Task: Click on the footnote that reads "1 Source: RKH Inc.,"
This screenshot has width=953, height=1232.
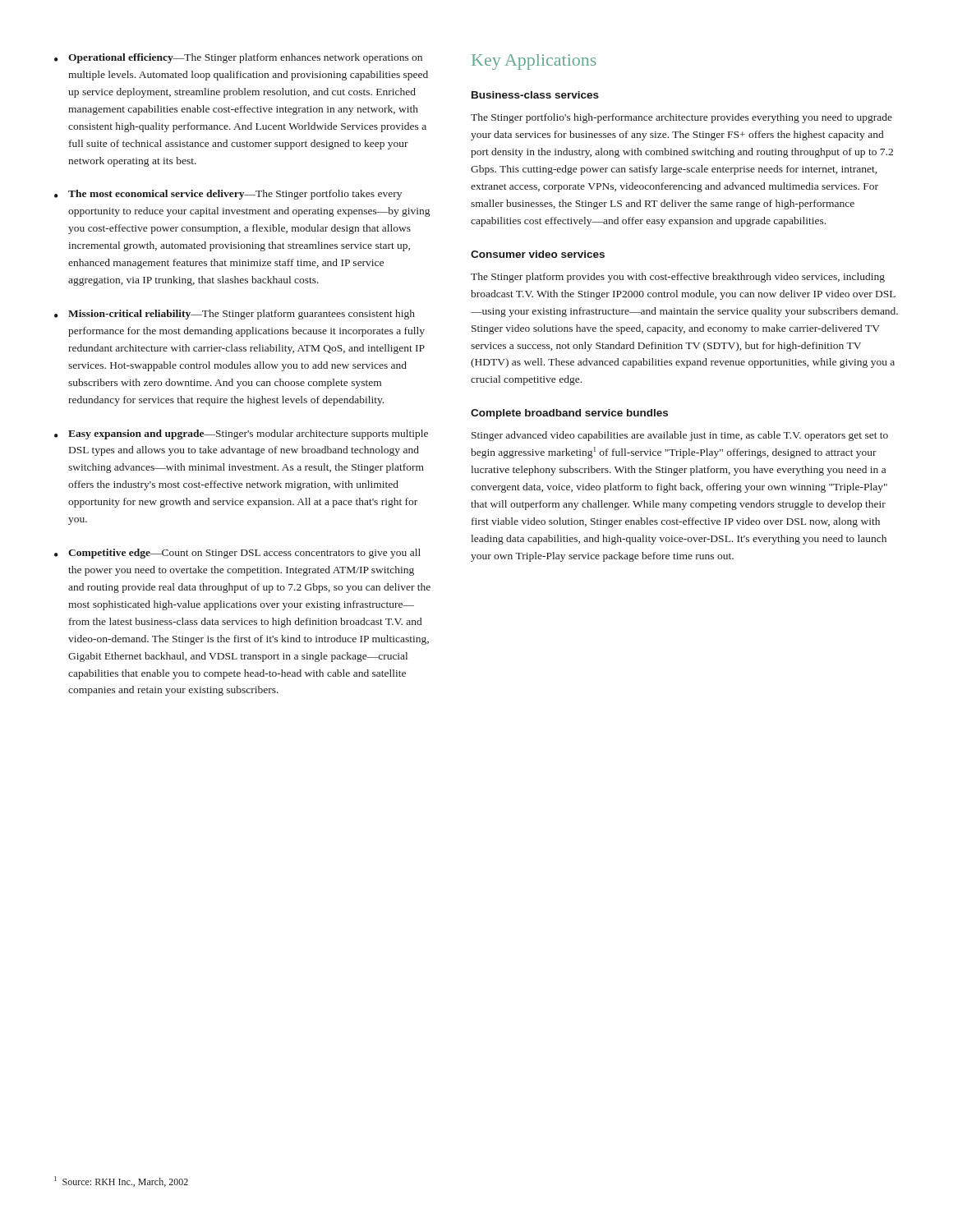Action: pyautogui.click(x=121, y=1182)
